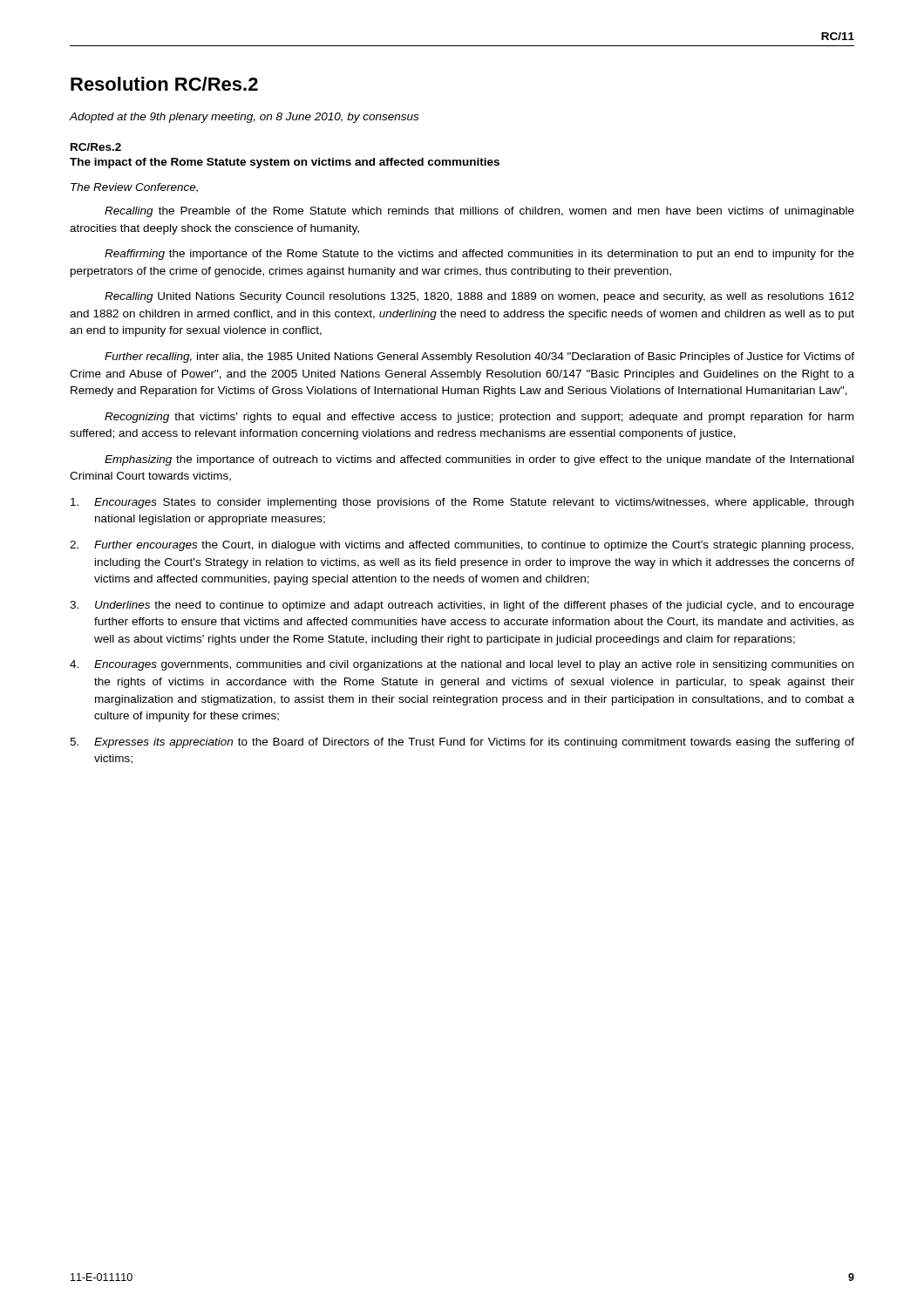
Task: Find the list item containing "2. Further encourages the Court, in dialogue with"
Action: [x=462, y=562]
